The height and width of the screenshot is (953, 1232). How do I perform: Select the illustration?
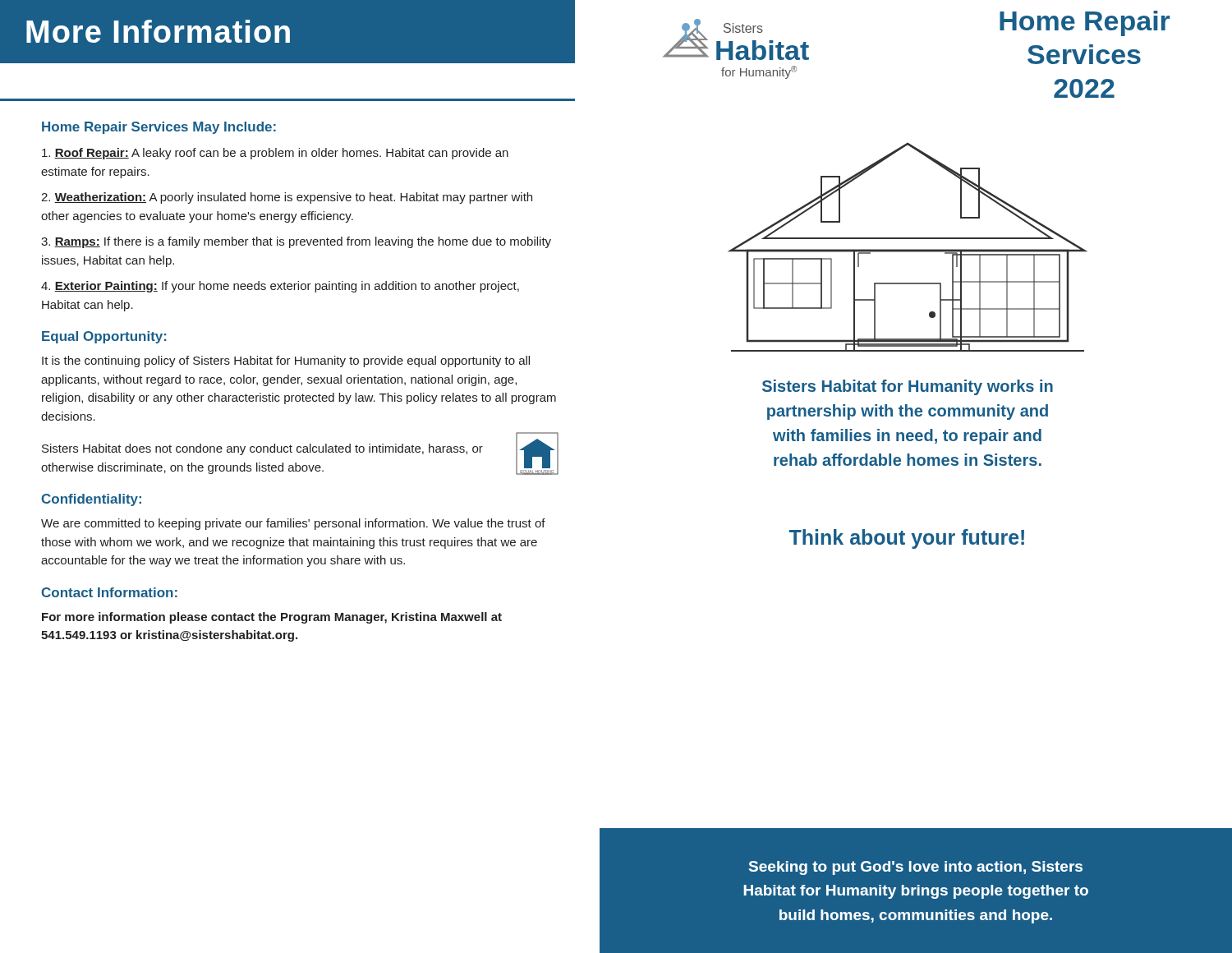(908, 238)
